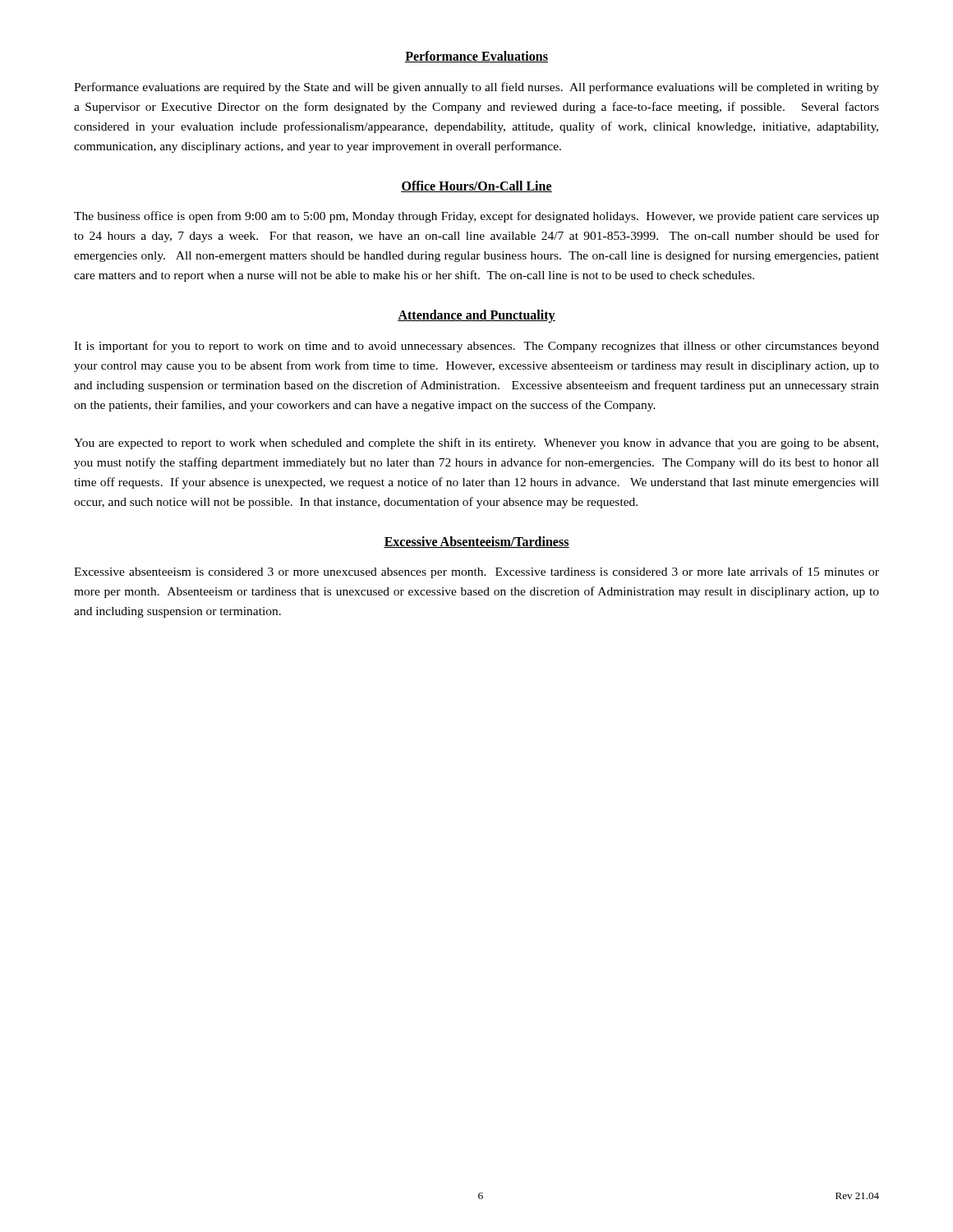Click where it says "Attendance and Punctuality"
The width and height of the screenshot is (953, 1232).
[x=476, y=316]
